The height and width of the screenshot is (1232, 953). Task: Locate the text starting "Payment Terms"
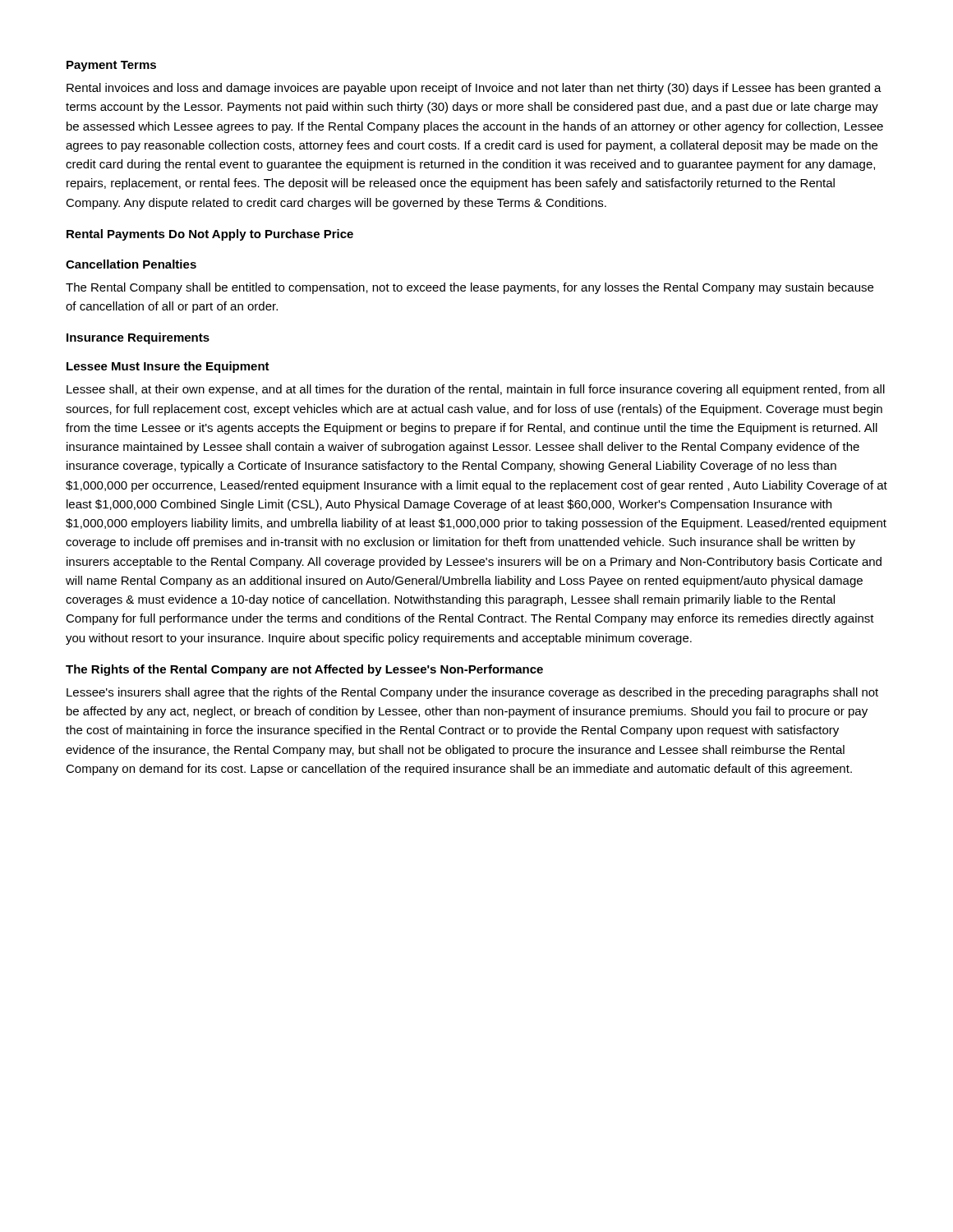[x=111, y=64]
